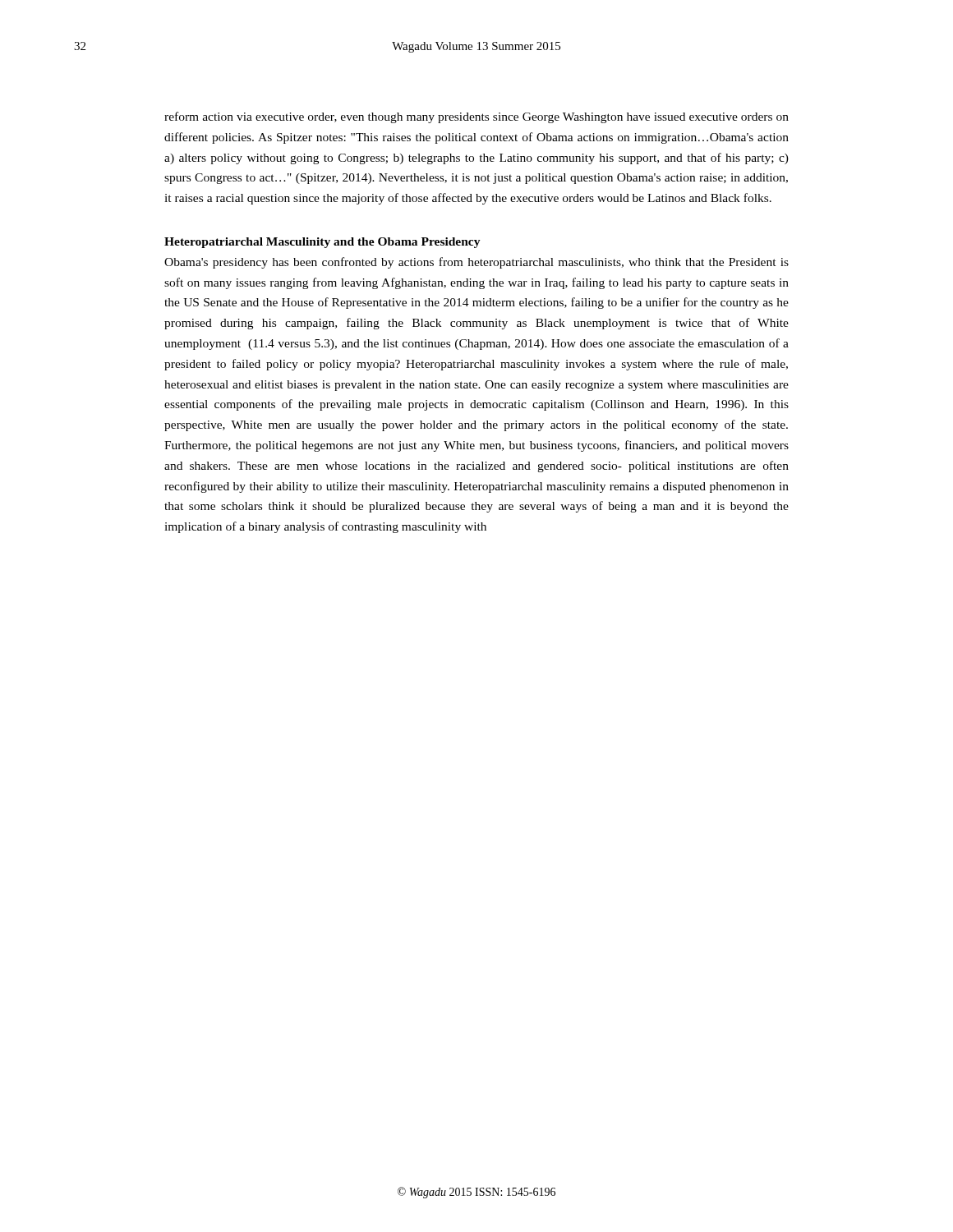Locate the text block that says "Obama's presidency has been"
Screen dimensions: 1232x953
[x=476, y=394]
